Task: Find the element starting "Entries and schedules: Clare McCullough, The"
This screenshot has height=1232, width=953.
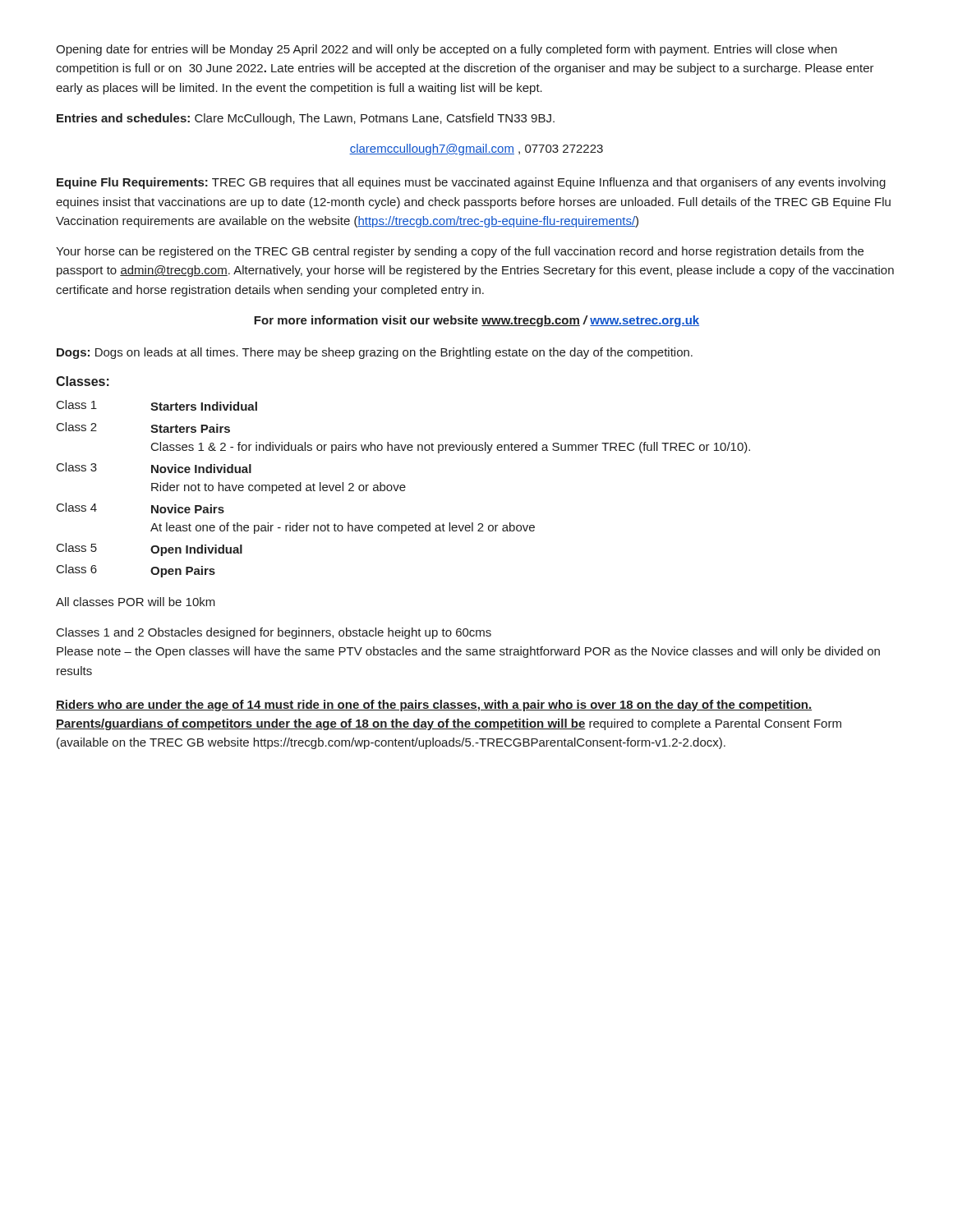Action: tap(306, 118)
